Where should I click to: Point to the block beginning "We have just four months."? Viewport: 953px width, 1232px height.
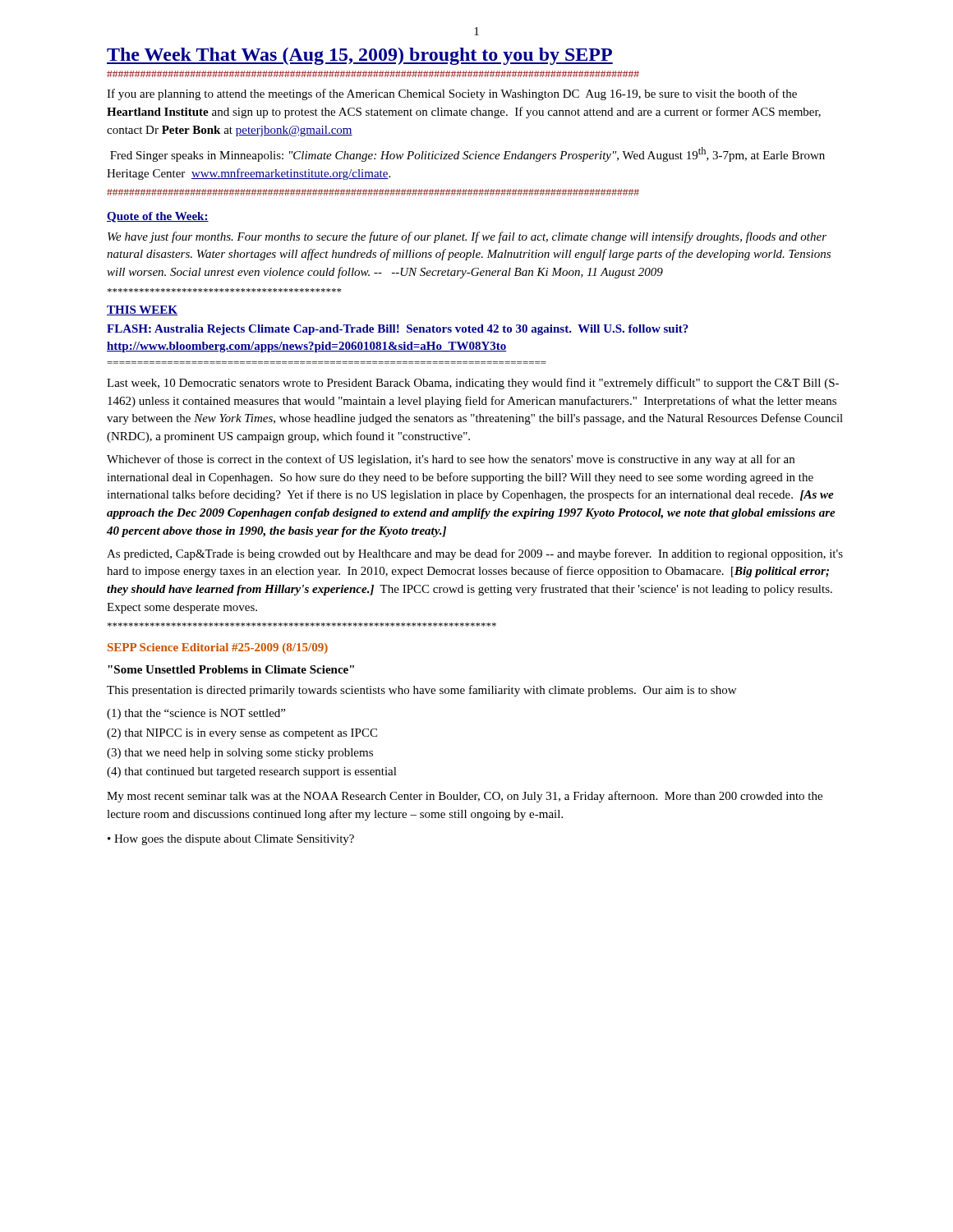tap(469, 254)
